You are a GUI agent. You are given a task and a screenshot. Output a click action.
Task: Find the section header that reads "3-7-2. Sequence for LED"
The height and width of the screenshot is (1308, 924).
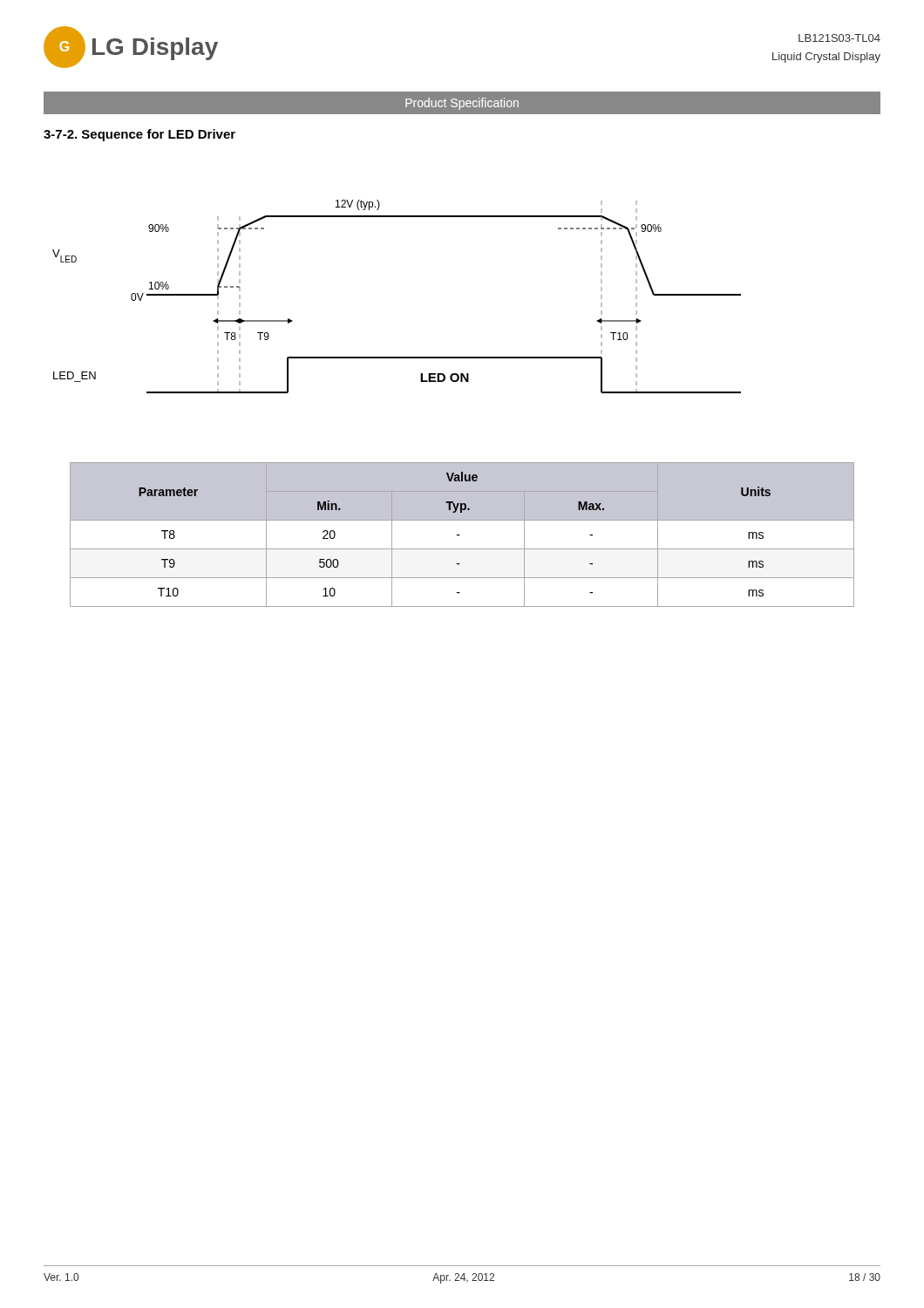point(140,134)
